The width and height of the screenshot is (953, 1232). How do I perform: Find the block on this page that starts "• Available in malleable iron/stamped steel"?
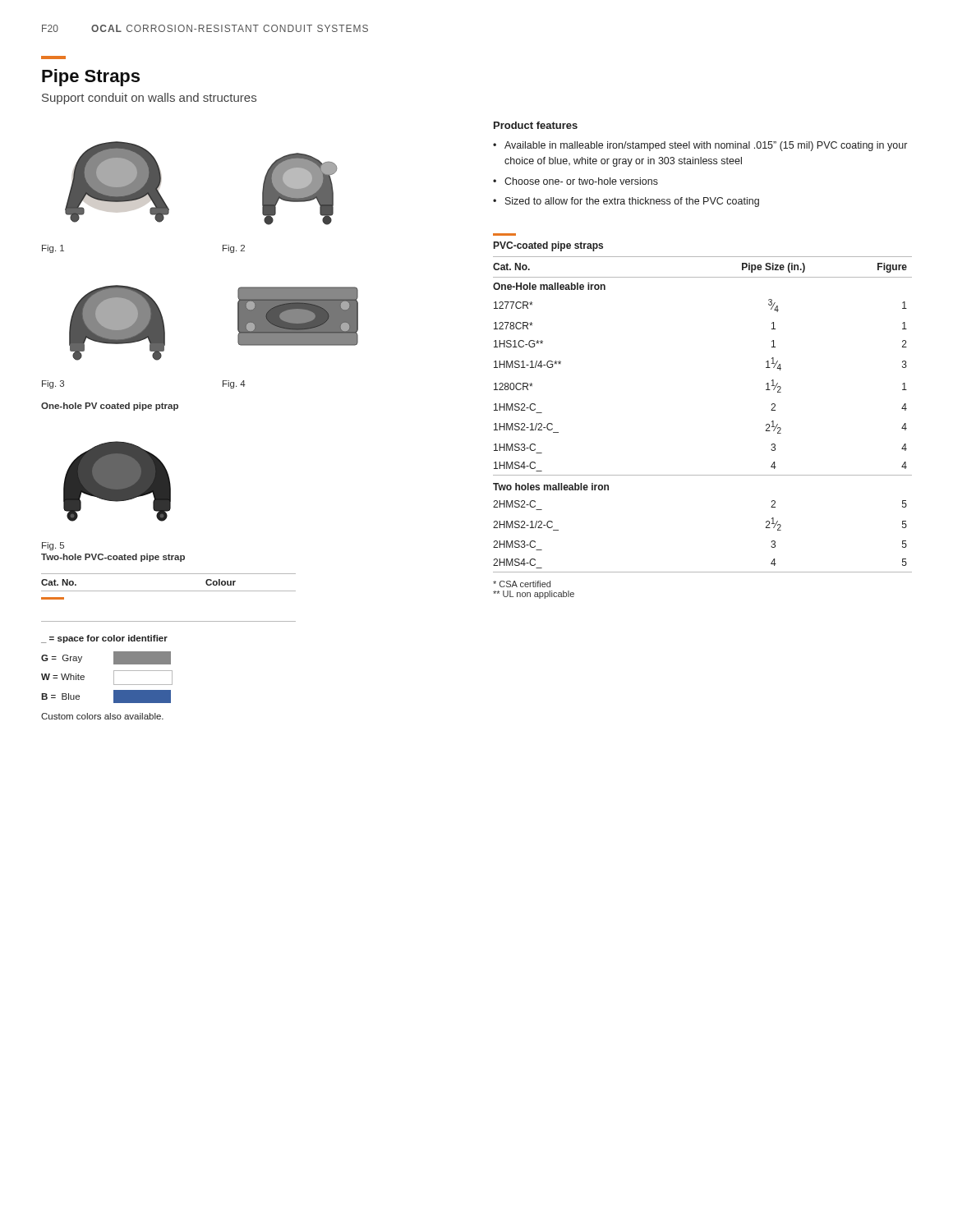pos(700,153)
